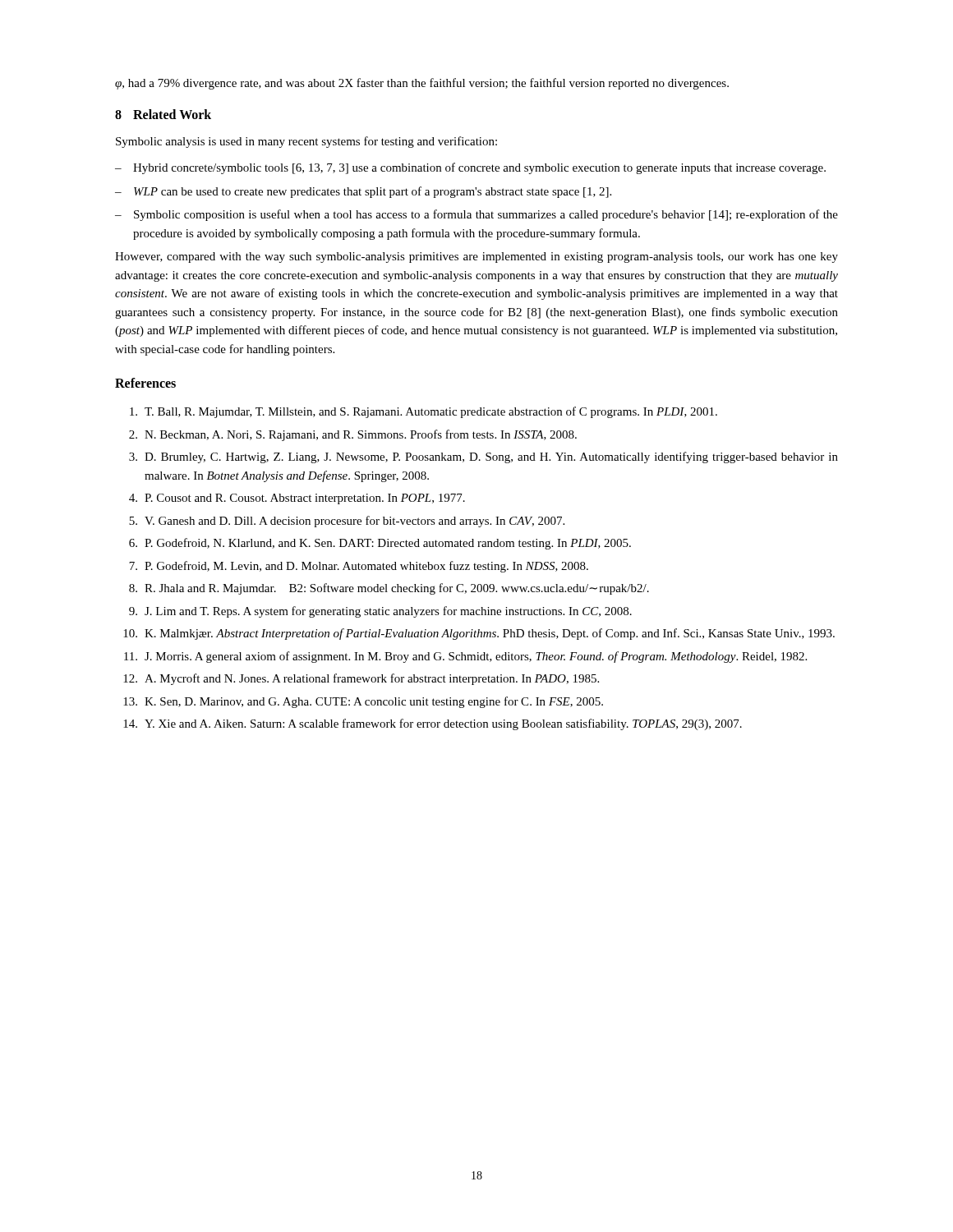Locate the block of text that opens with "10. K. Malmkjær. Abstract Interpretation of Partial-Evaluation"
The image size is (953, 1232).
tap(476, 633)
